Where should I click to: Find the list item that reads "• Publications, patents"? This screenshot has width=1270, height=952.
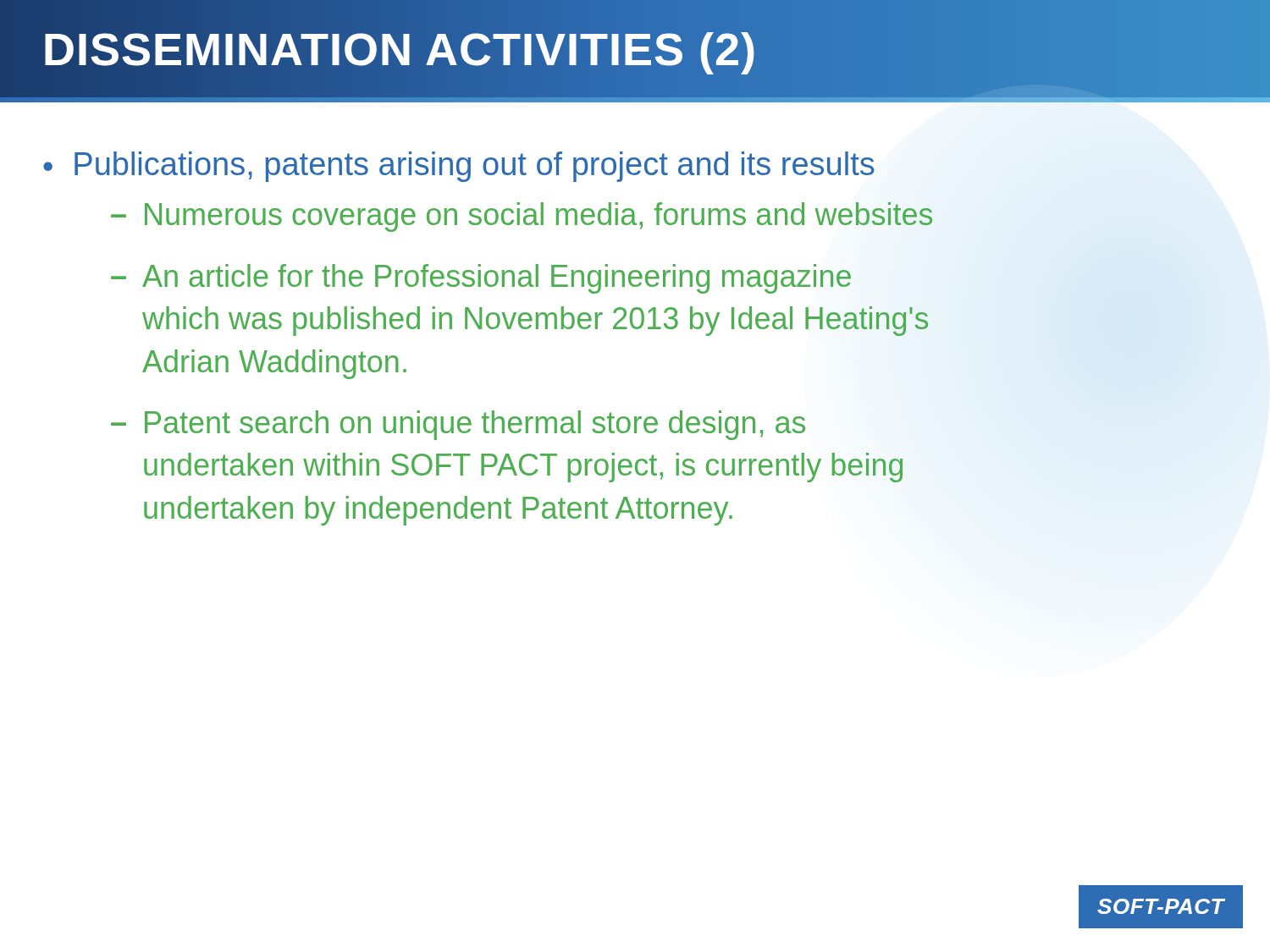pyautogui.click(x=459, y=165)
